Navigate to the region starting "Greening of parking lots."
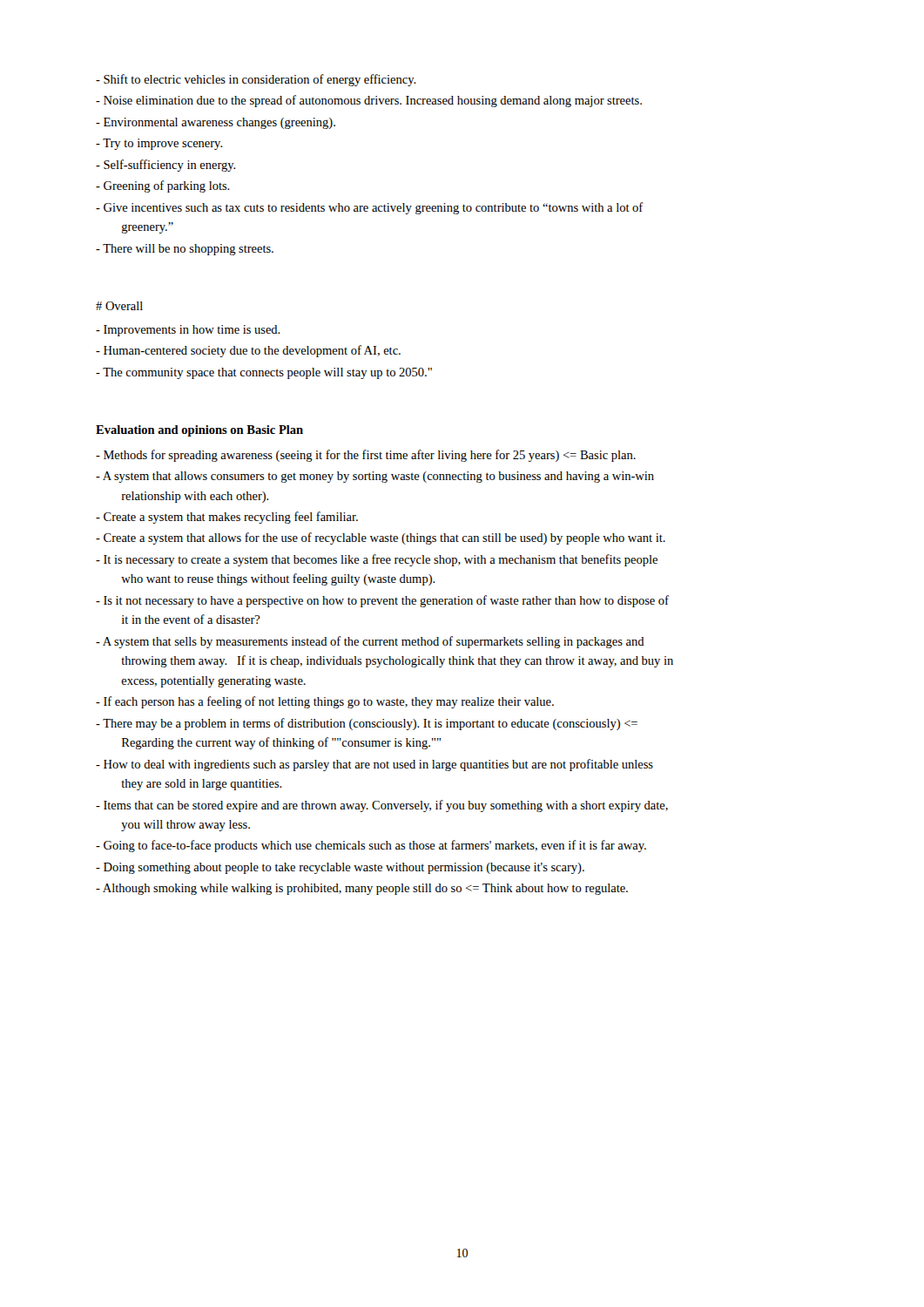924x1307 pixels. (x=163, y=186)
